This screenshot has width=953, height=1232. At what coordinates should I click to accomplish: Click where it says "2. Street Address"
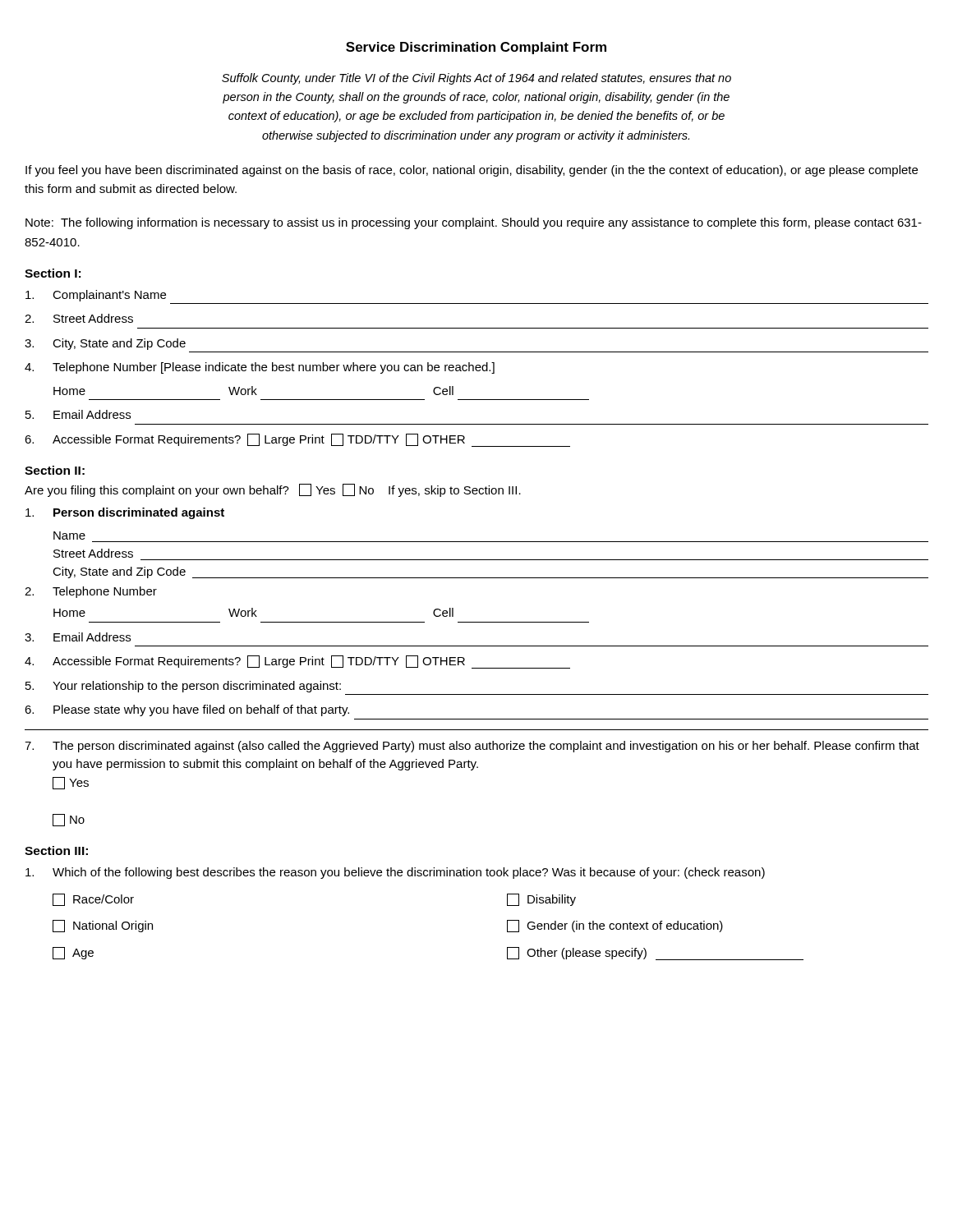click(x=476, y=319)
